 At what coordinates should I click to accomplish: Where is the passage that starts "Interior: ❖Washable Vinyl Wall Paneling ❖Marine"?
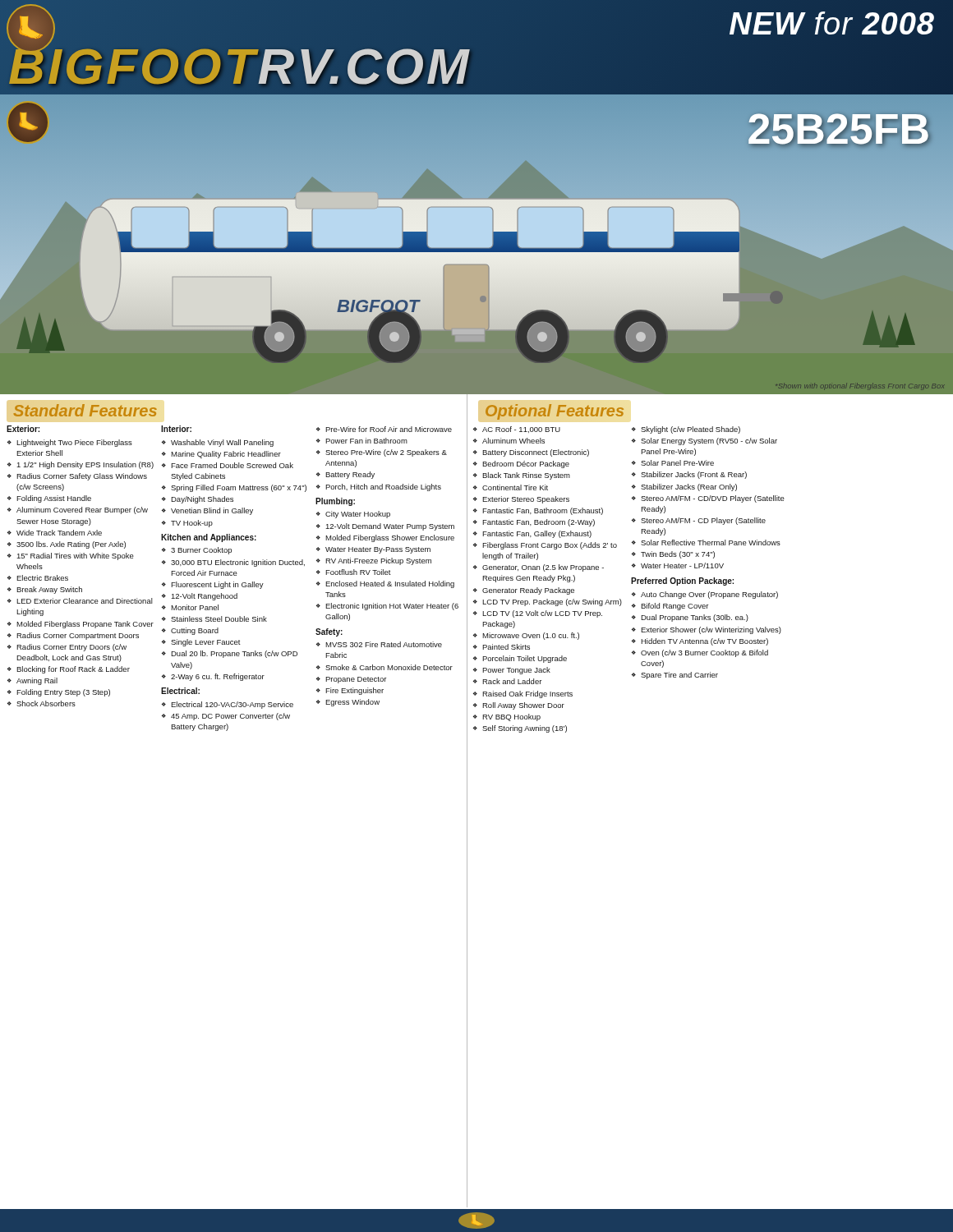point(236,578)
